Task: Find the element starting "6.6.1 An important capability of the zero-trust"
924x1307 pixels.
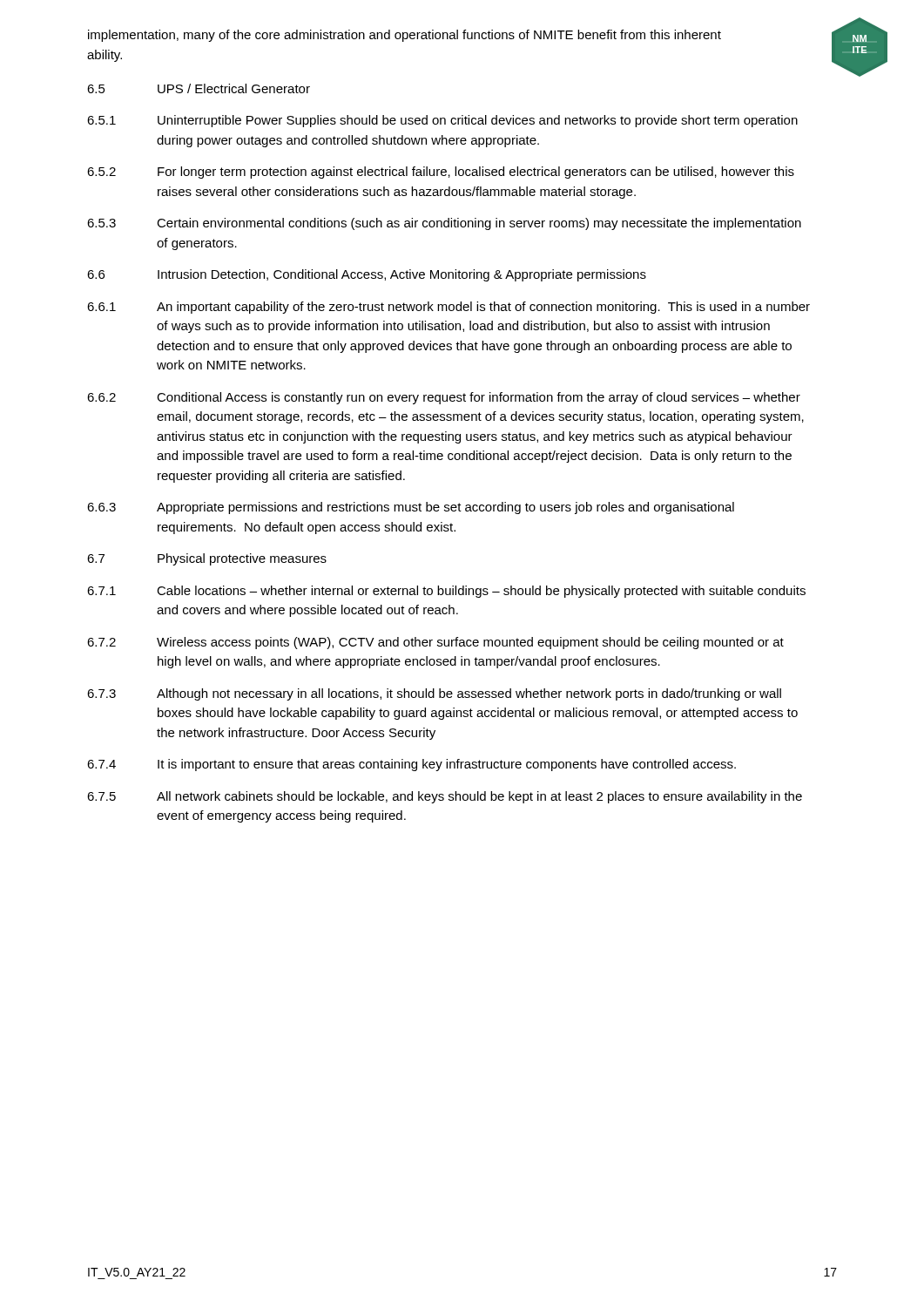Action: click(x=449, y=336)
